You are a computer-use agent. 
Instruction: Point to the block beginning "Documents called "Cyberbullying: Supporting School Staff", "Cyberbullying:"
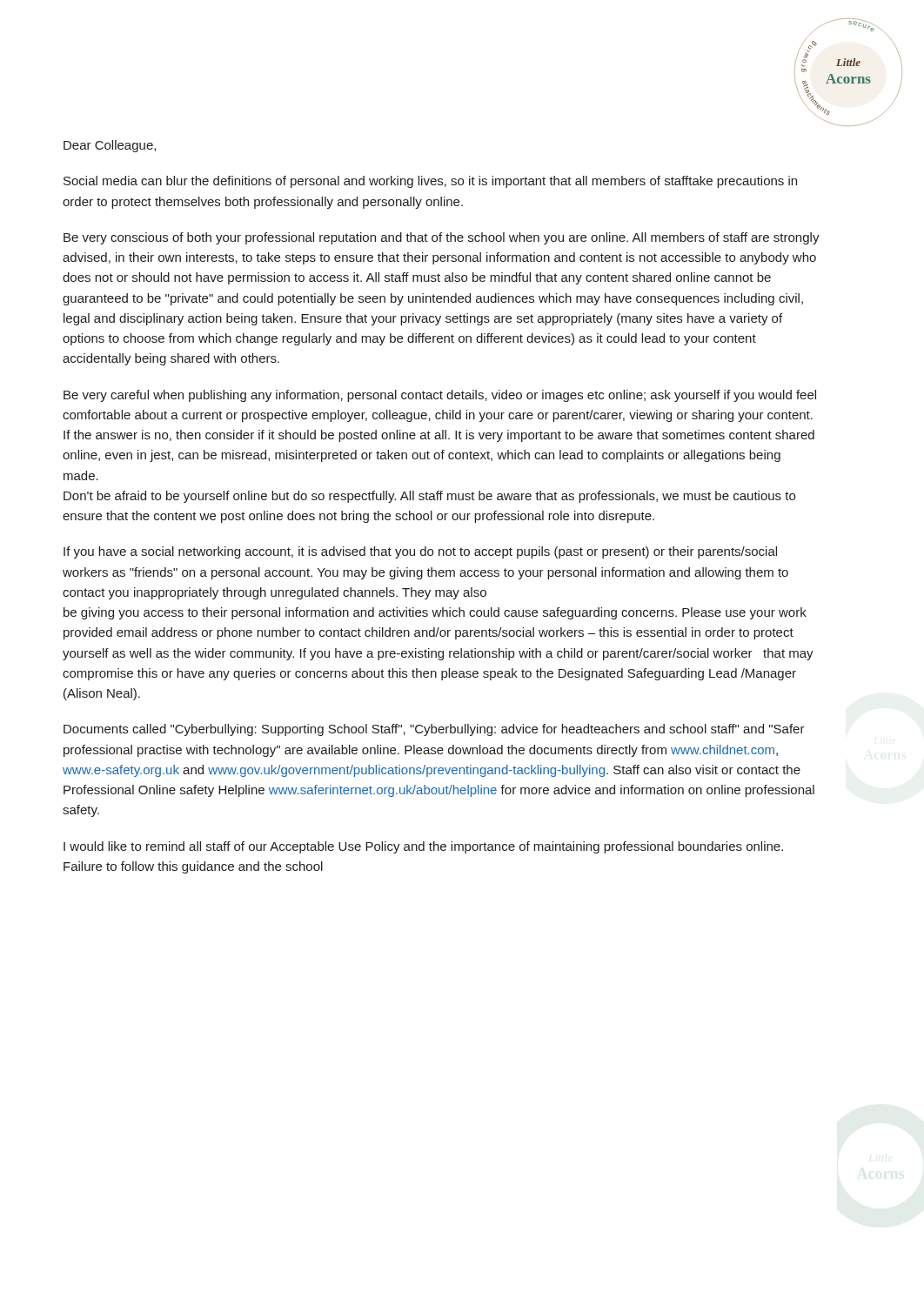pos(441,769)
